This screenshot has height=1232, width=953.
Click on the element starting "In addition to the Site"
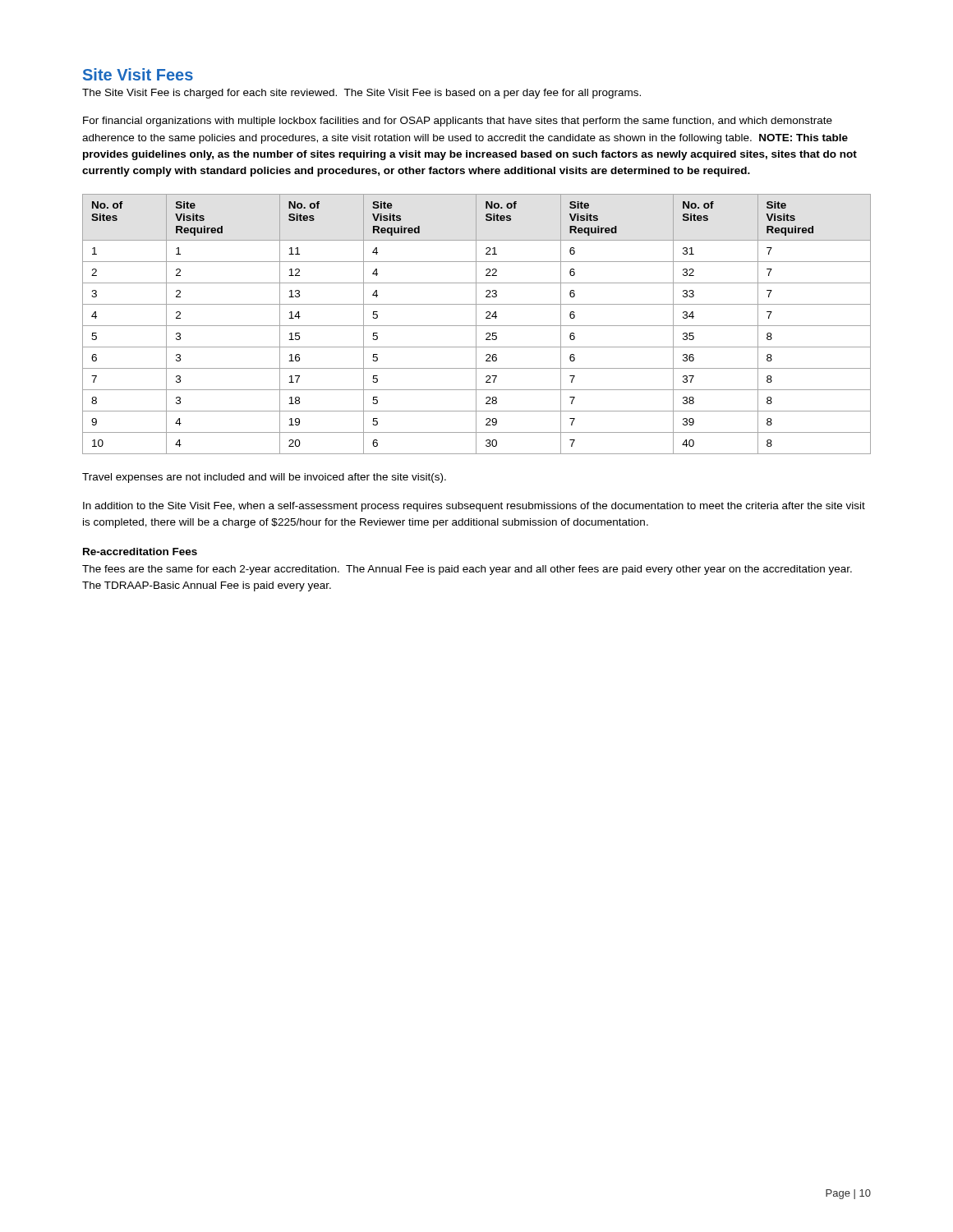pyautogui.click(x=473, y=513)
